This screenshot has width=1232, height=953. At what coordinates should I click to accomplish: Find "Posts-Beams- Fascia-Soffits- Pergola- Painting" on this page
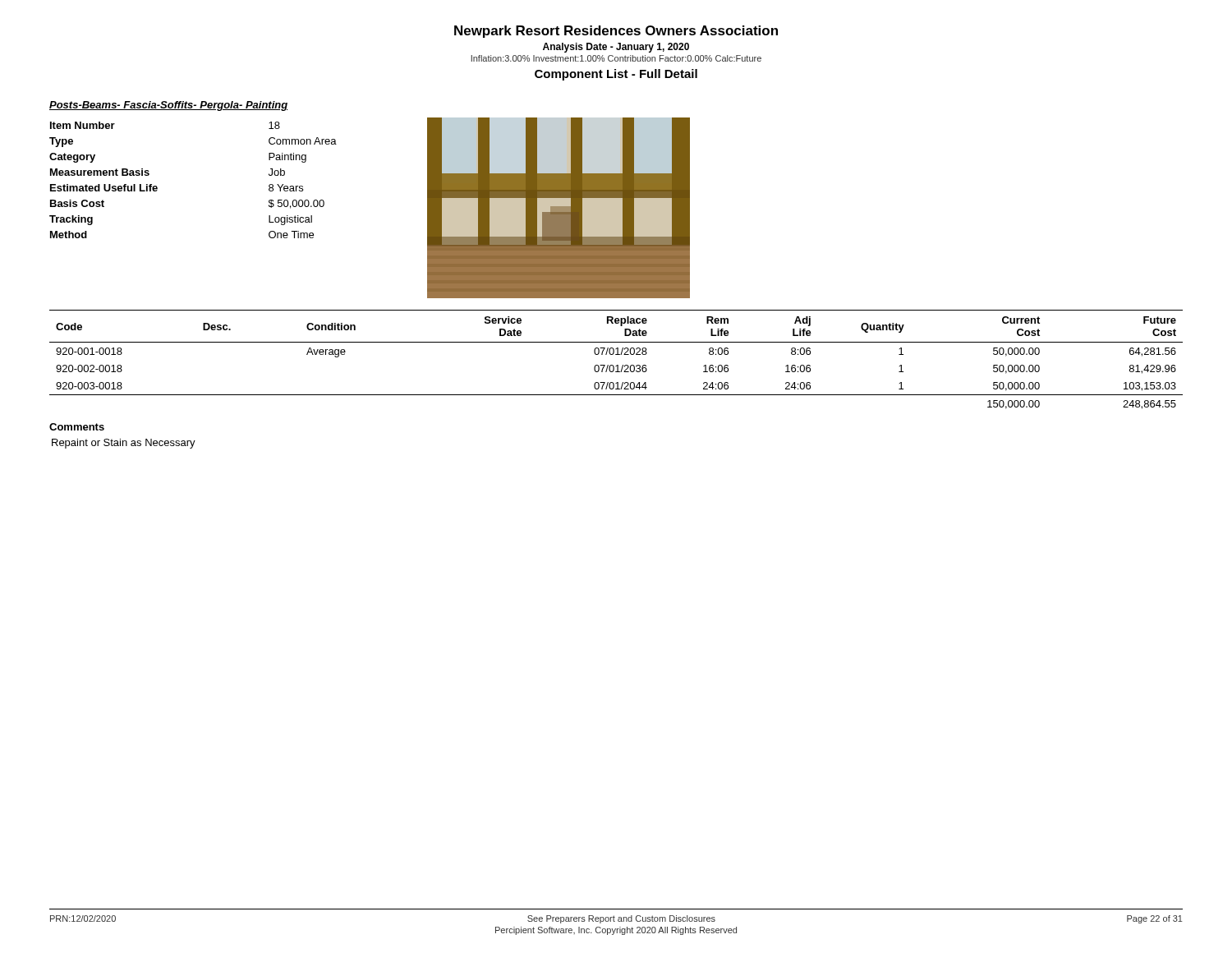pos(168,105)
